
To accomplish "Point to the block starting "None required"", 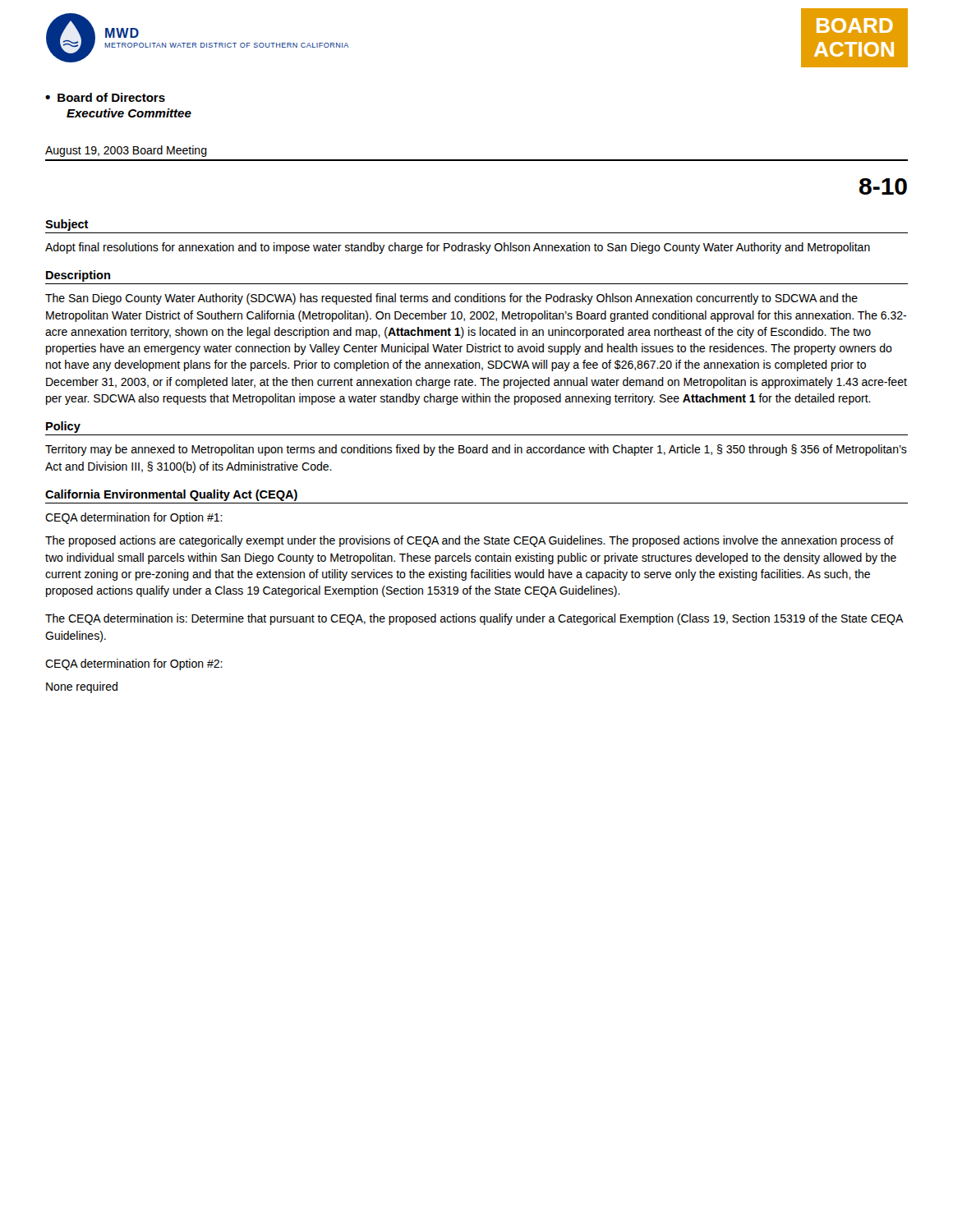I will 82,687.
